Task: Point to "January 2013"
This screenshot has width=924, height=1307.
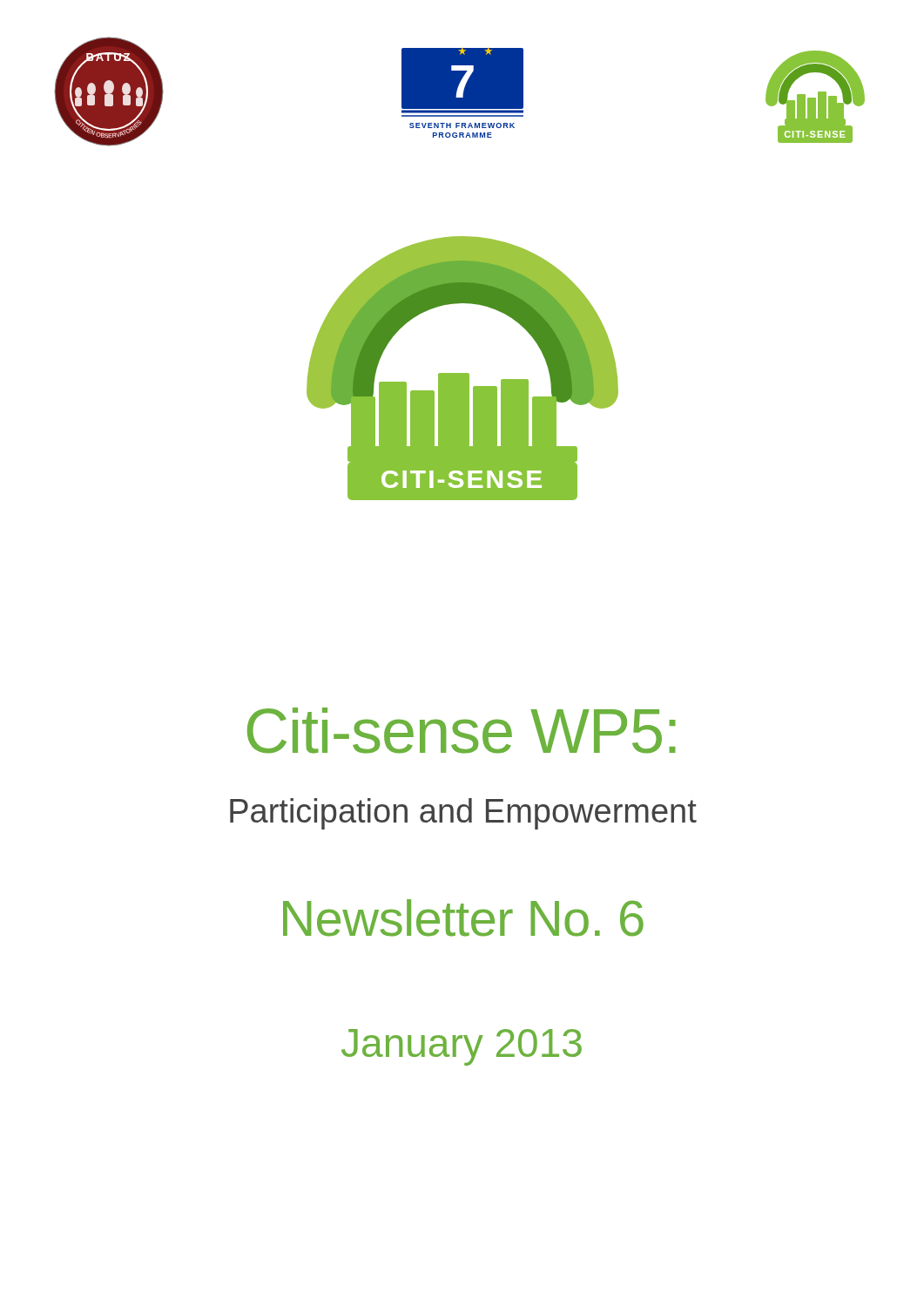Action: (462, 1043)
